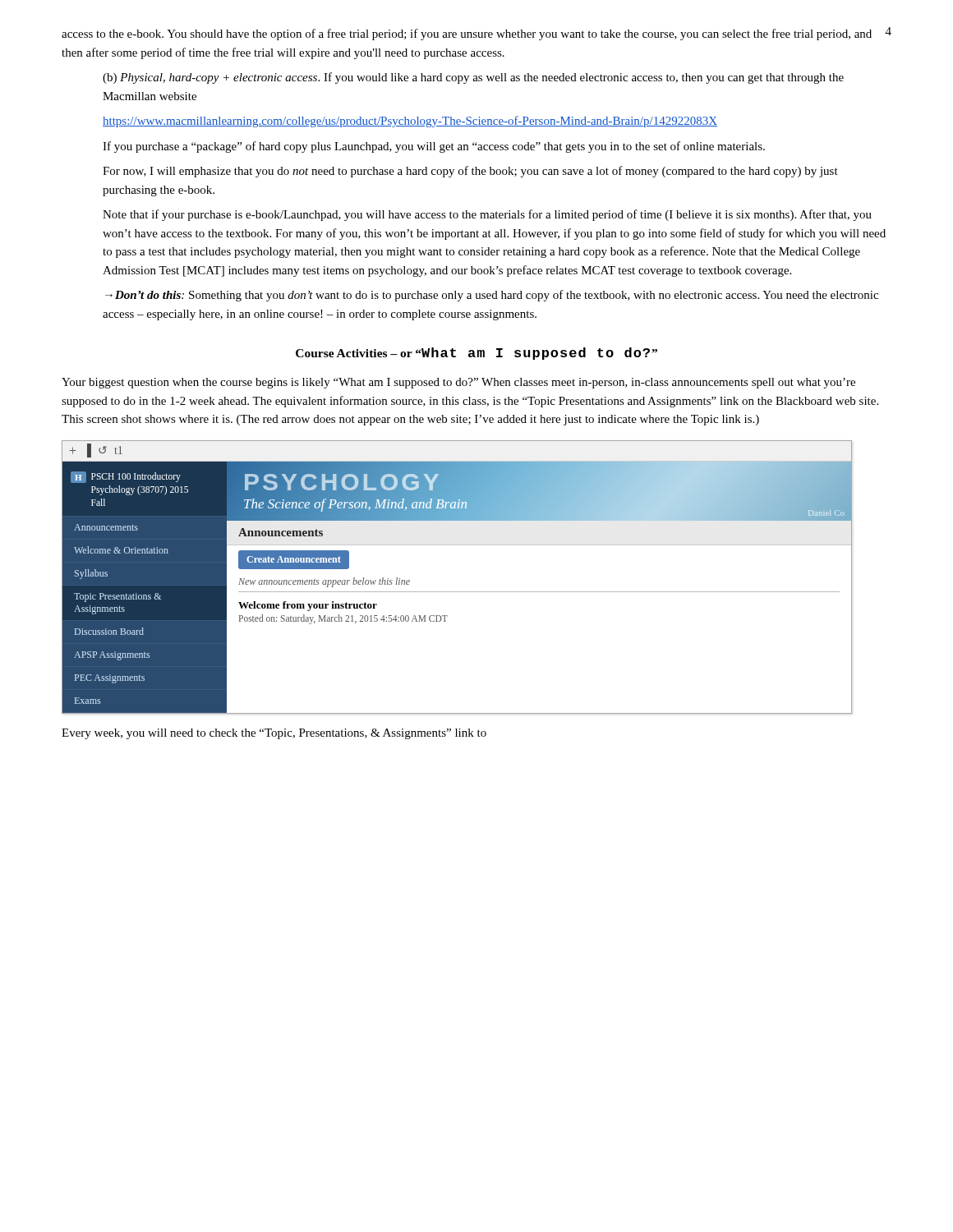Click on the text block containing "Note that if your purchase is"

497,242
